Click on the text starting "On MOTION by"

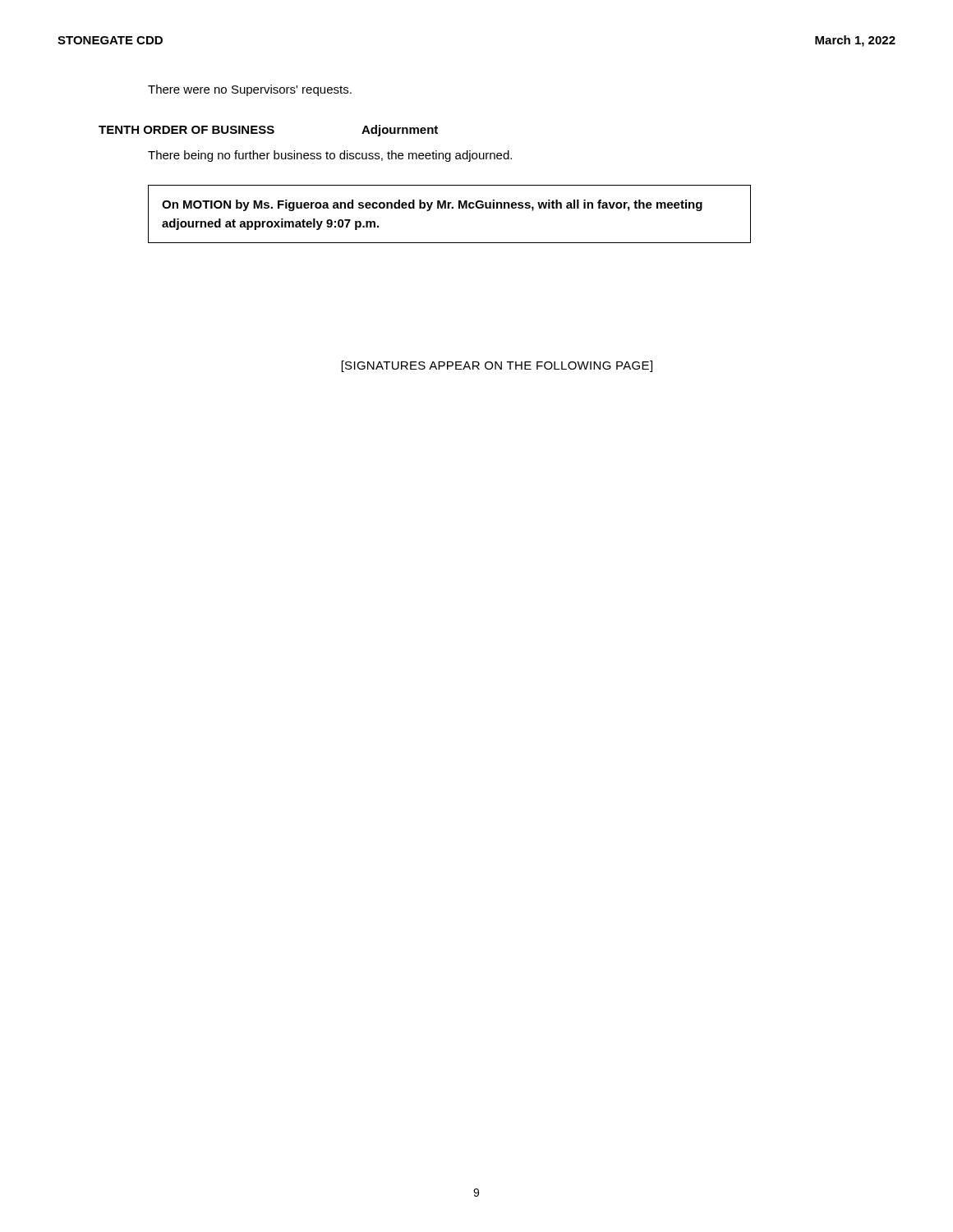[x=449, y=214]
